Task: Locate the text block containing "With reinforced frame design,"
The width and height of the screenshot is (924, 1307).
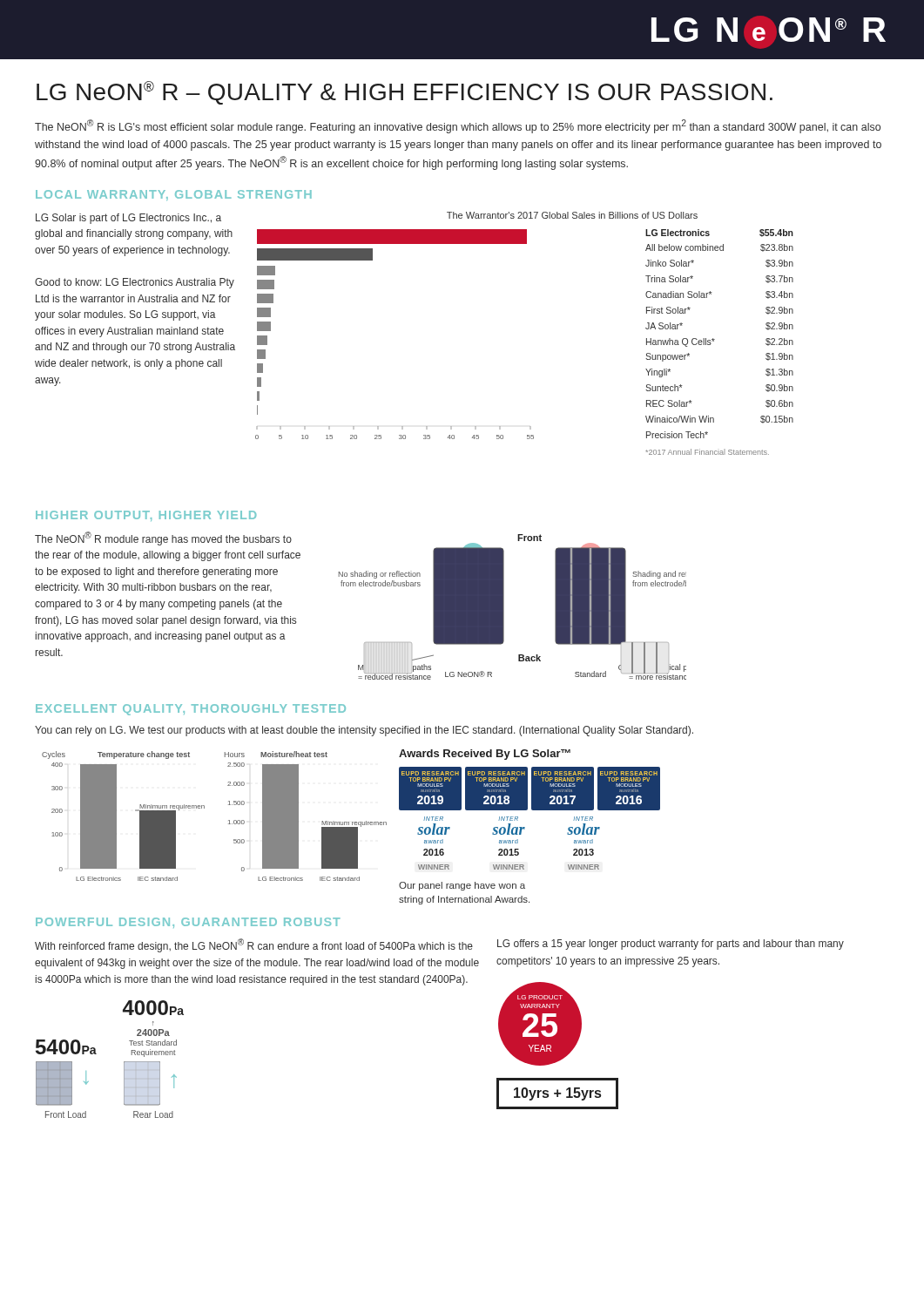Action: [257, 961]
